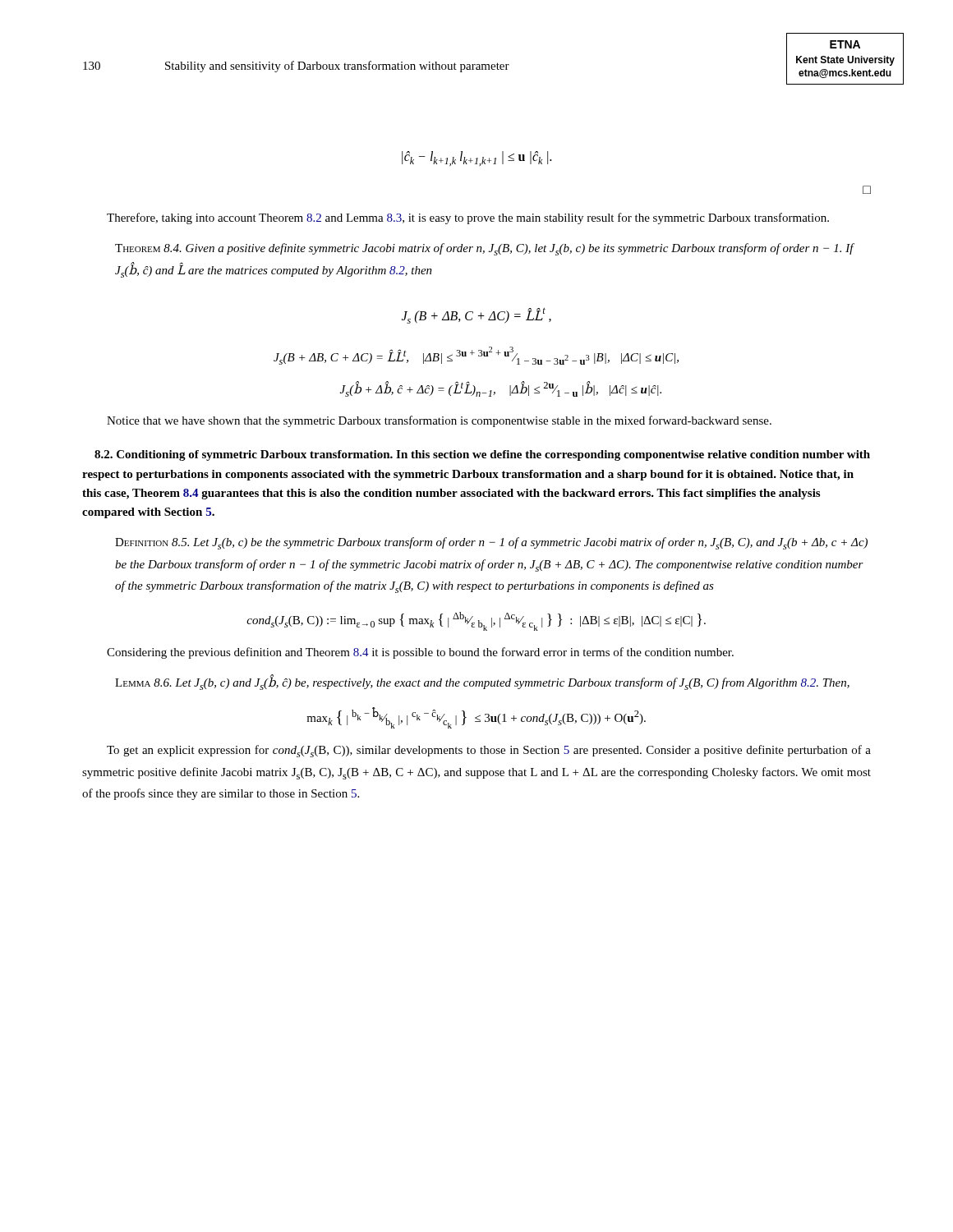Select the formula that reads "maxk { | bk − b̂k⁄bk |,"
953x1232 pixels.
(x=476, y=718)
